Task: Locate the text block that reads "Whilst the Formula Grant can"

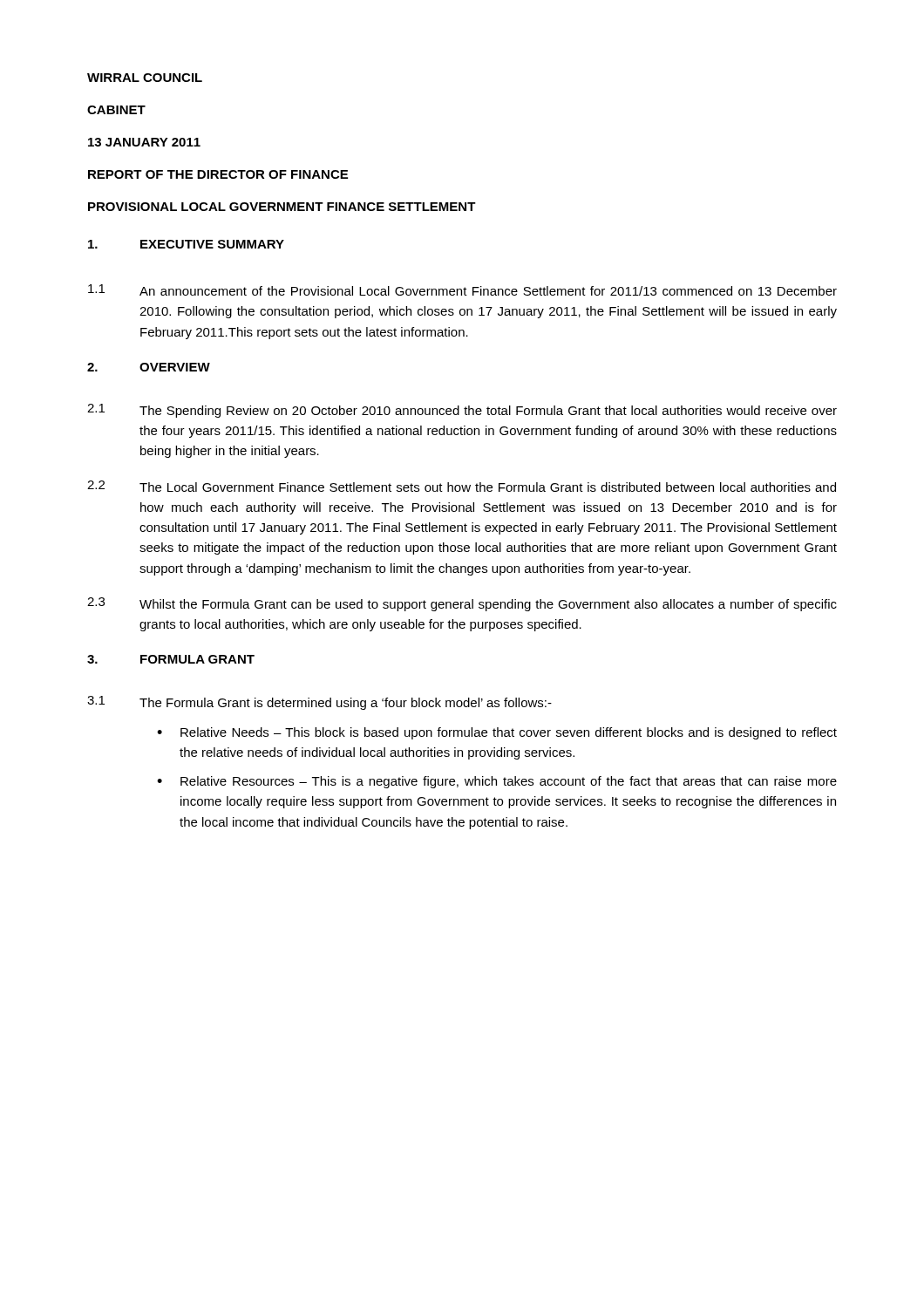Action: 488,614
